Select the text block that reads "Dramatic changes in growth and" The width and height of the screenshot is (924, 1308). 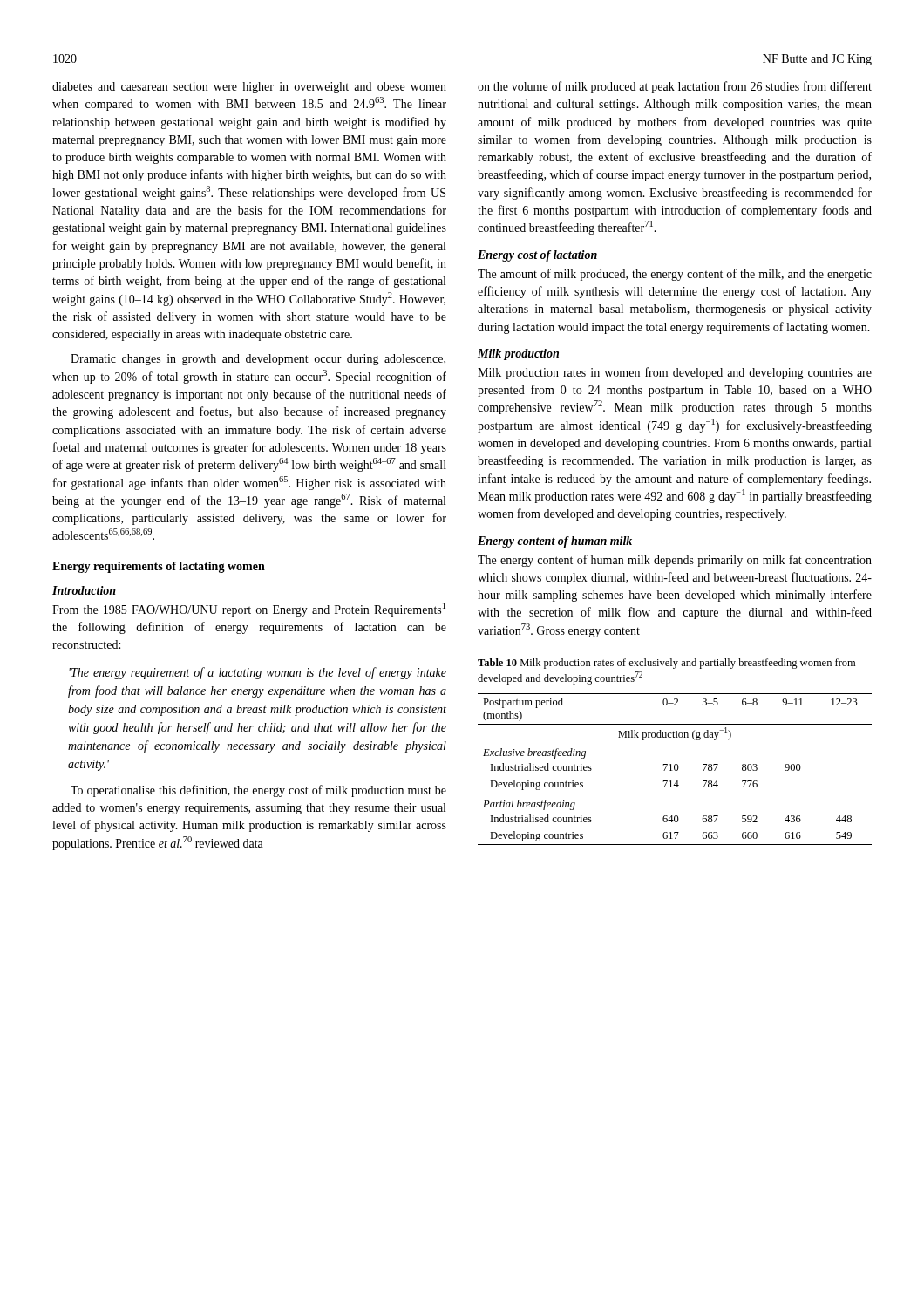click(x=249, y=448)
